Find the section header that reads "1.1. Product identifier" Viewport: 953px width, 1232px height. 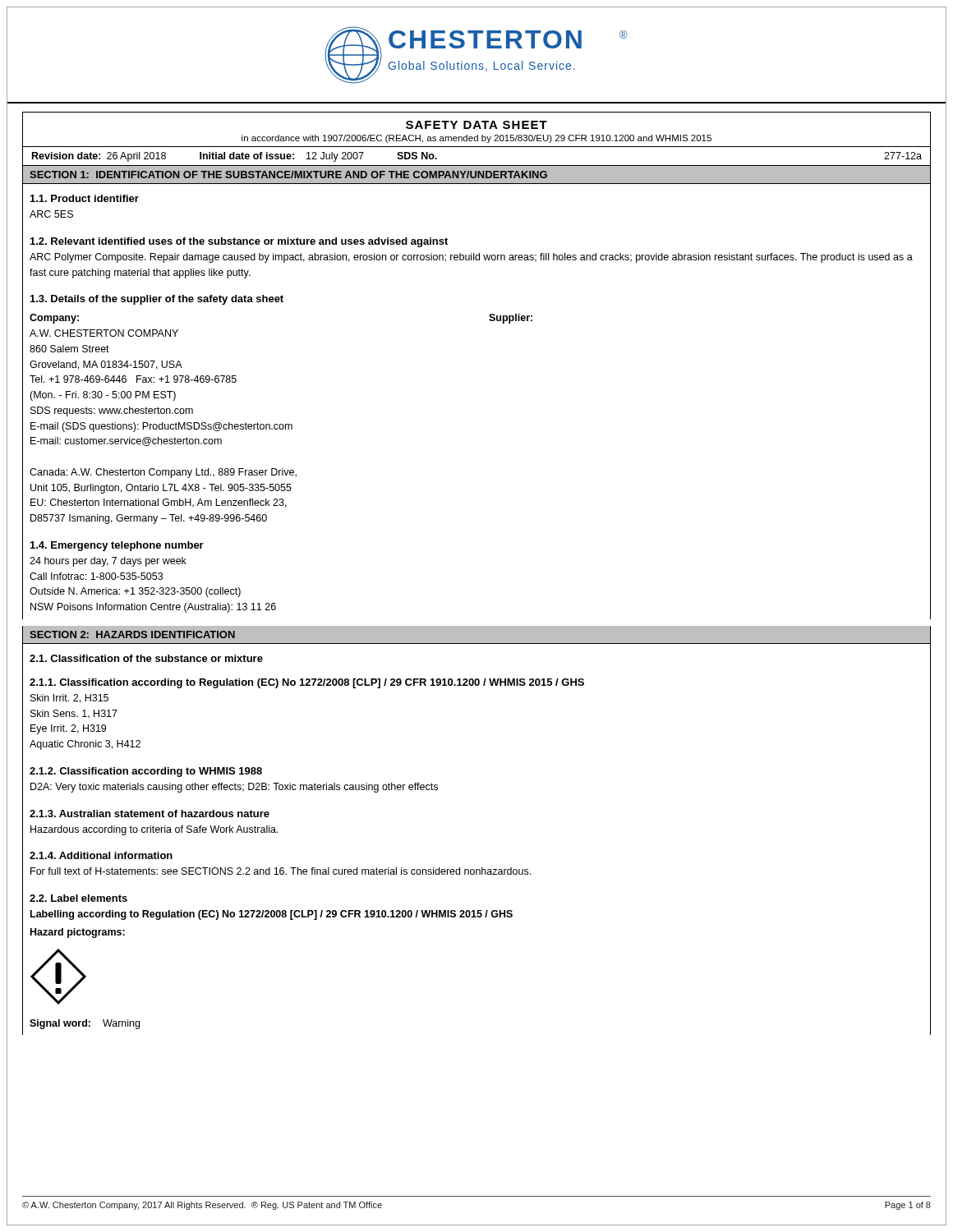tap(84, 198)
